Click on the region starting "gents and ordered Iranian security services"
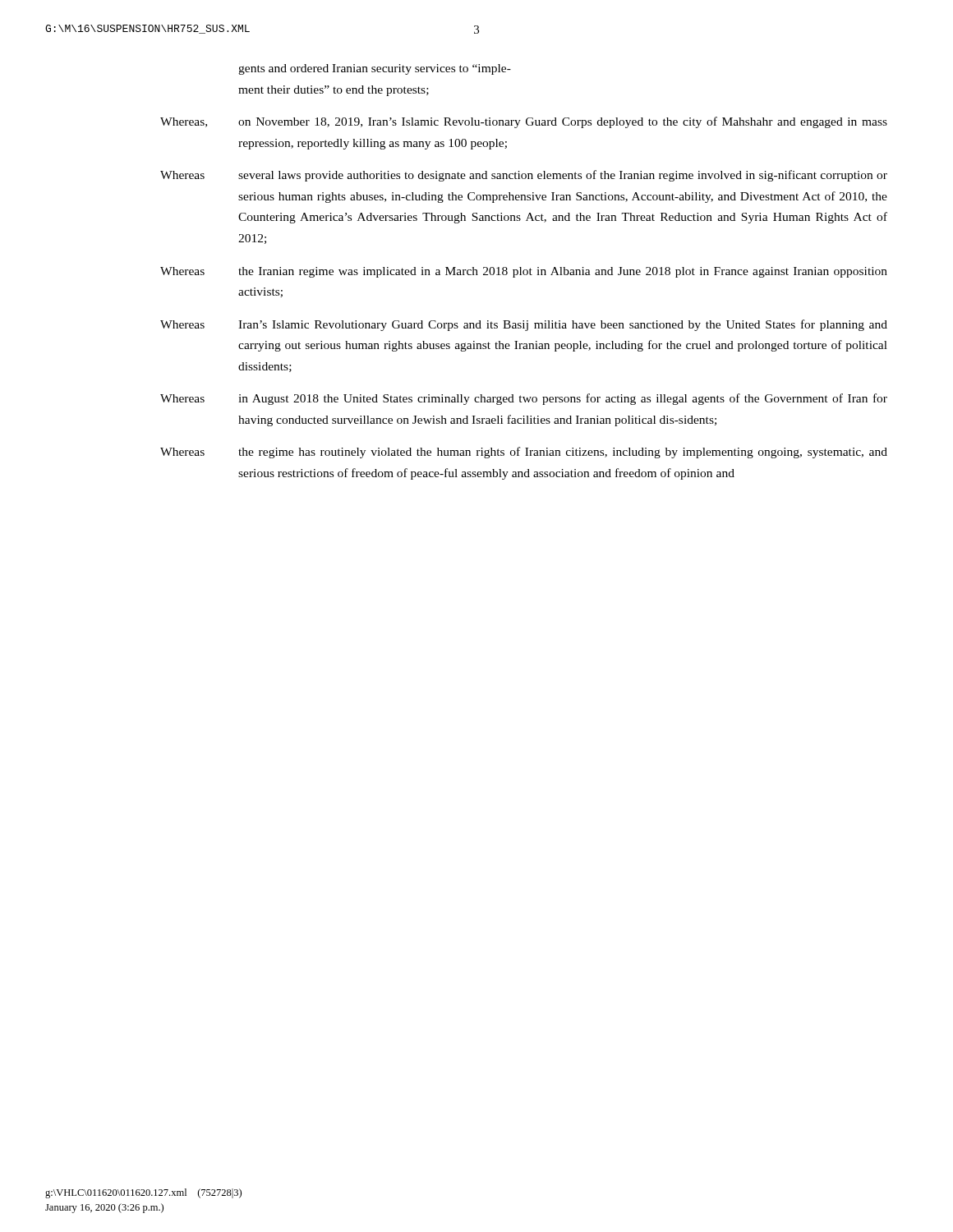The width and height of the screenshot is (953, 1232). tap(375, 78)
